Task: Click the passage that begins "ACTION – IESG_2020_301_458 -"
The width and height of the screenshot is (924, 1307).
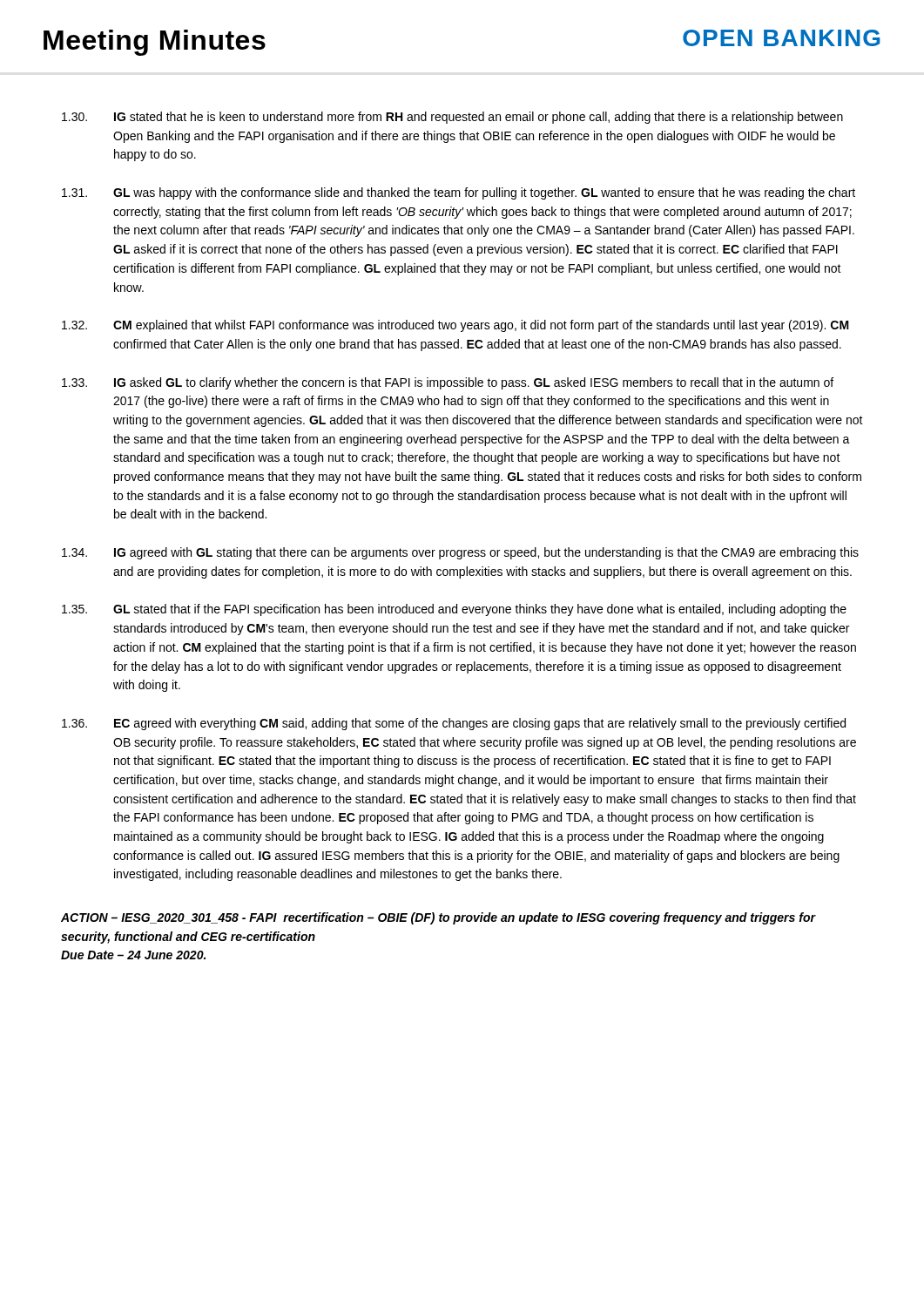Action: point(438,918)
